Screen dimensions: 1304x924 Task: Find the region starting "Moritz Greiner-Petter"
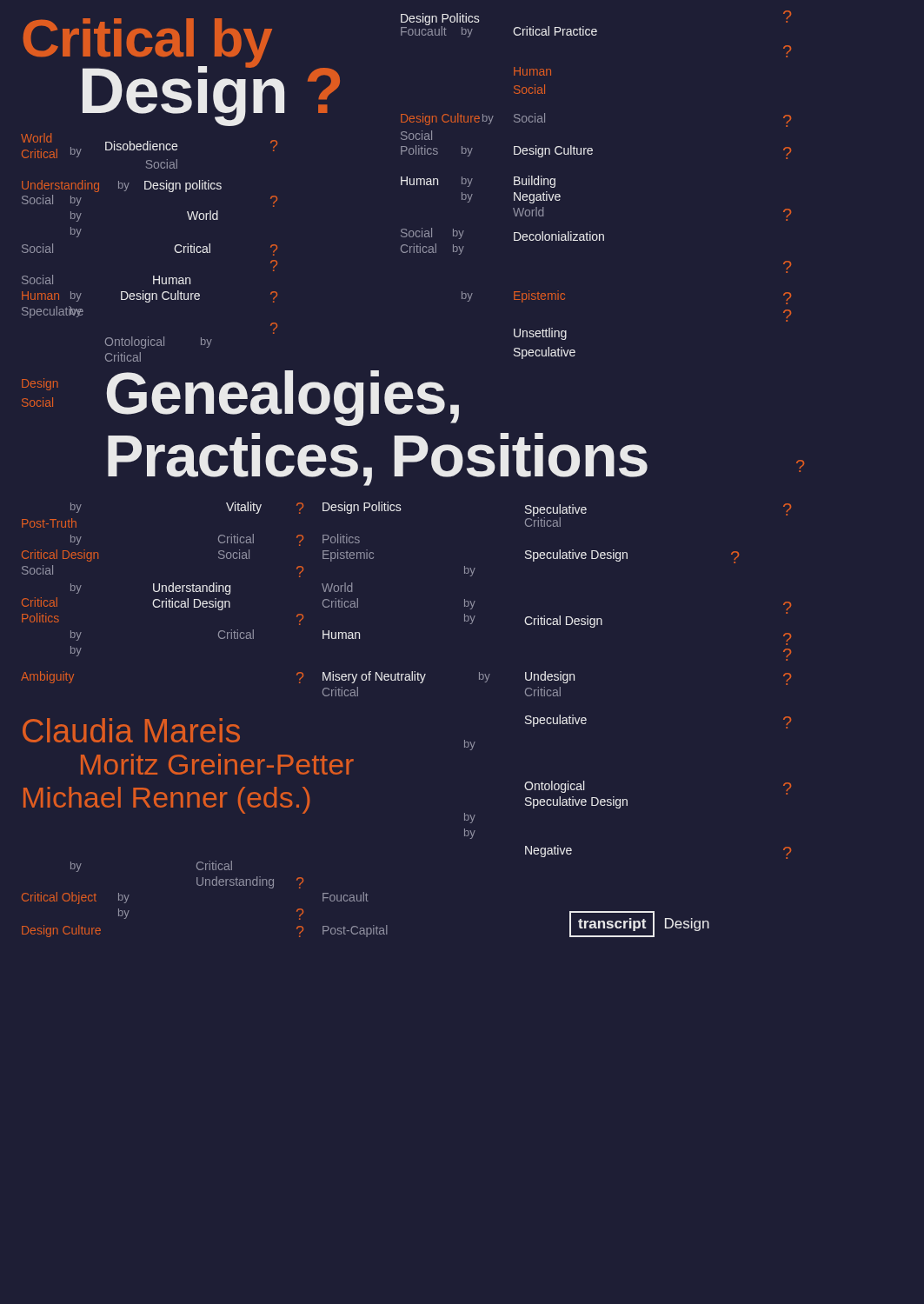(x=216, y=764)
